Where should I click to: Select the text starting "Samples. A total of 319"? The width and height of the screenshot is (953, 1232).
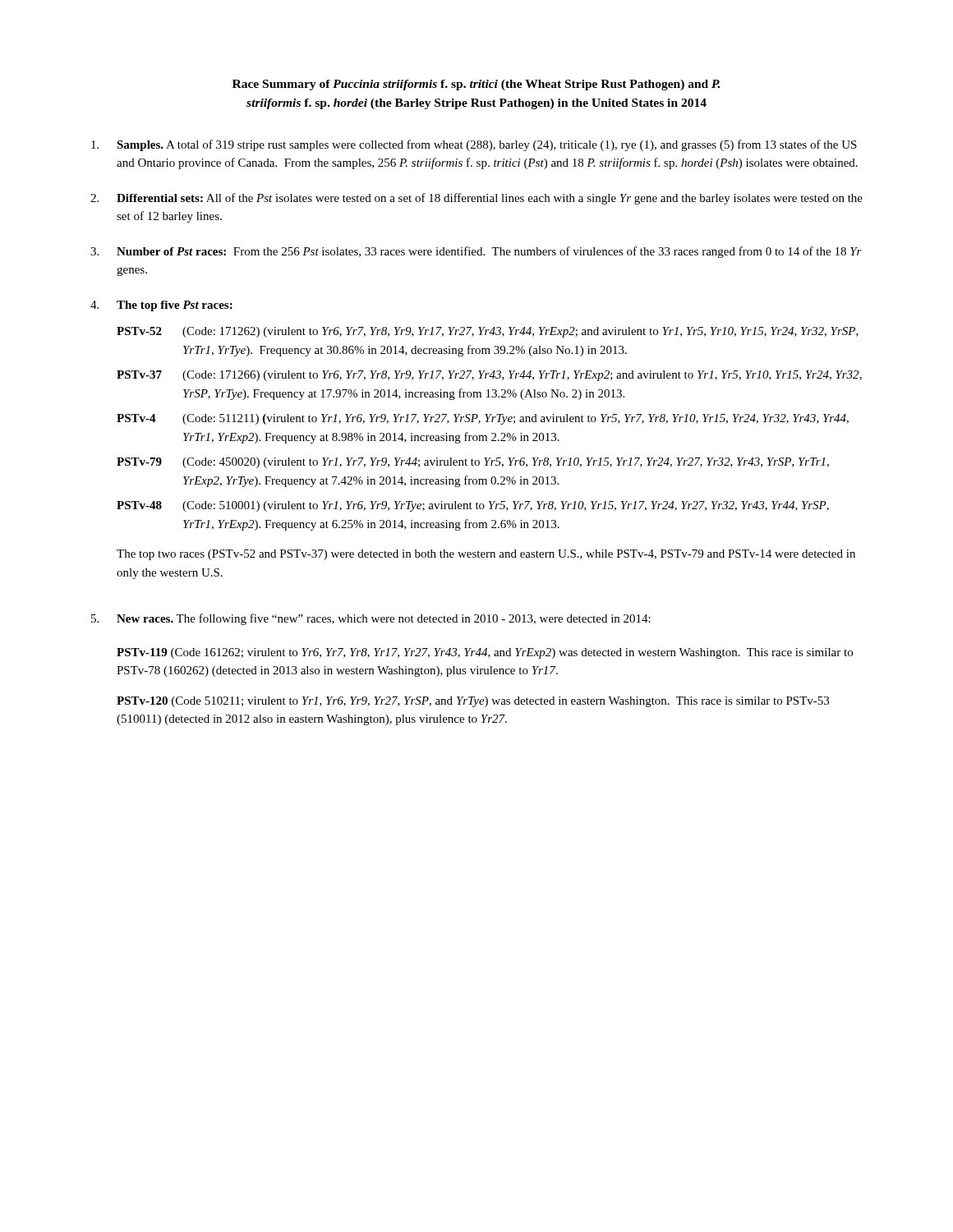[x=476, y=154]
